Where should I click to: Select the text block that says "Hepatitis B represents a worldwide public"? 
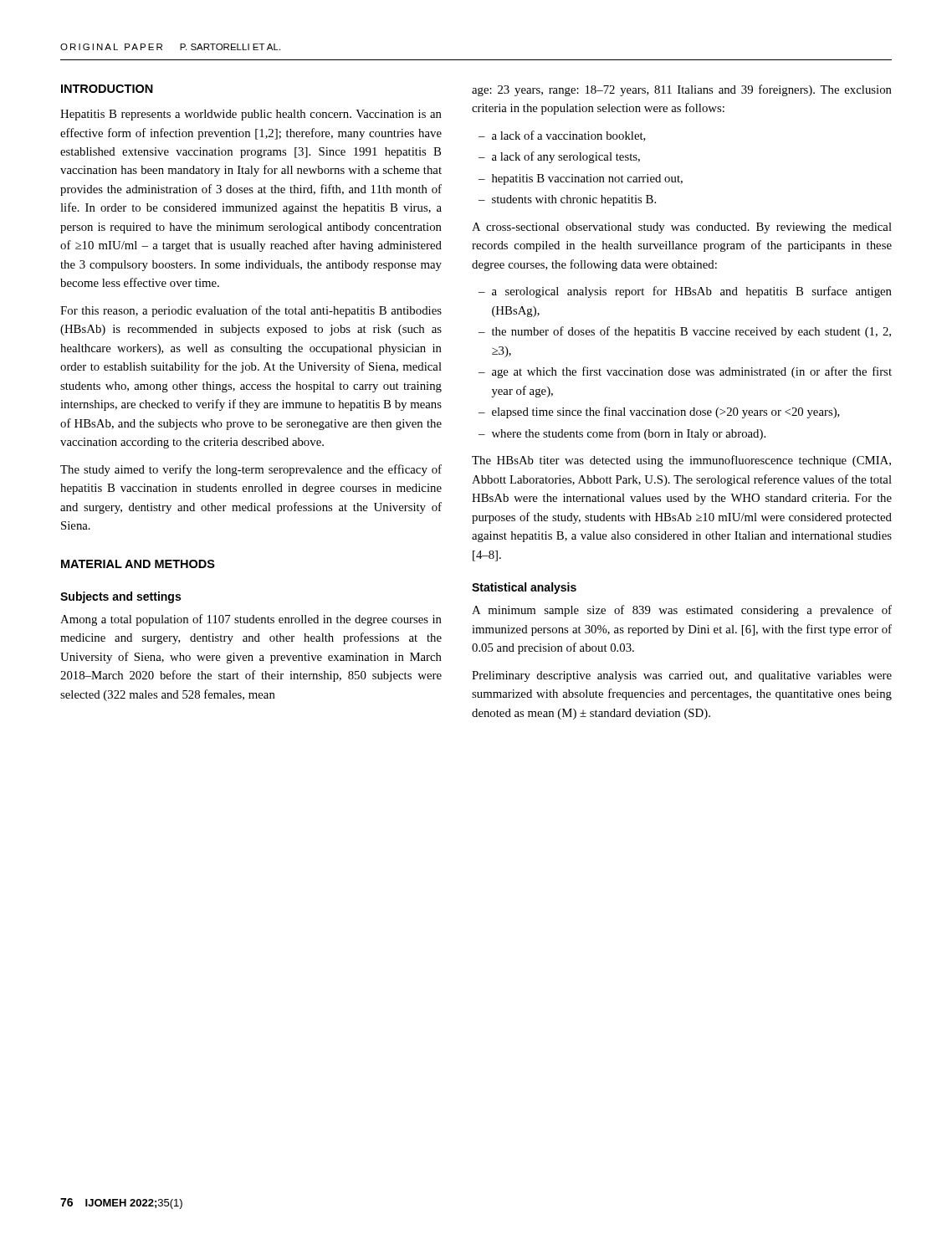(x=251, y=198)
